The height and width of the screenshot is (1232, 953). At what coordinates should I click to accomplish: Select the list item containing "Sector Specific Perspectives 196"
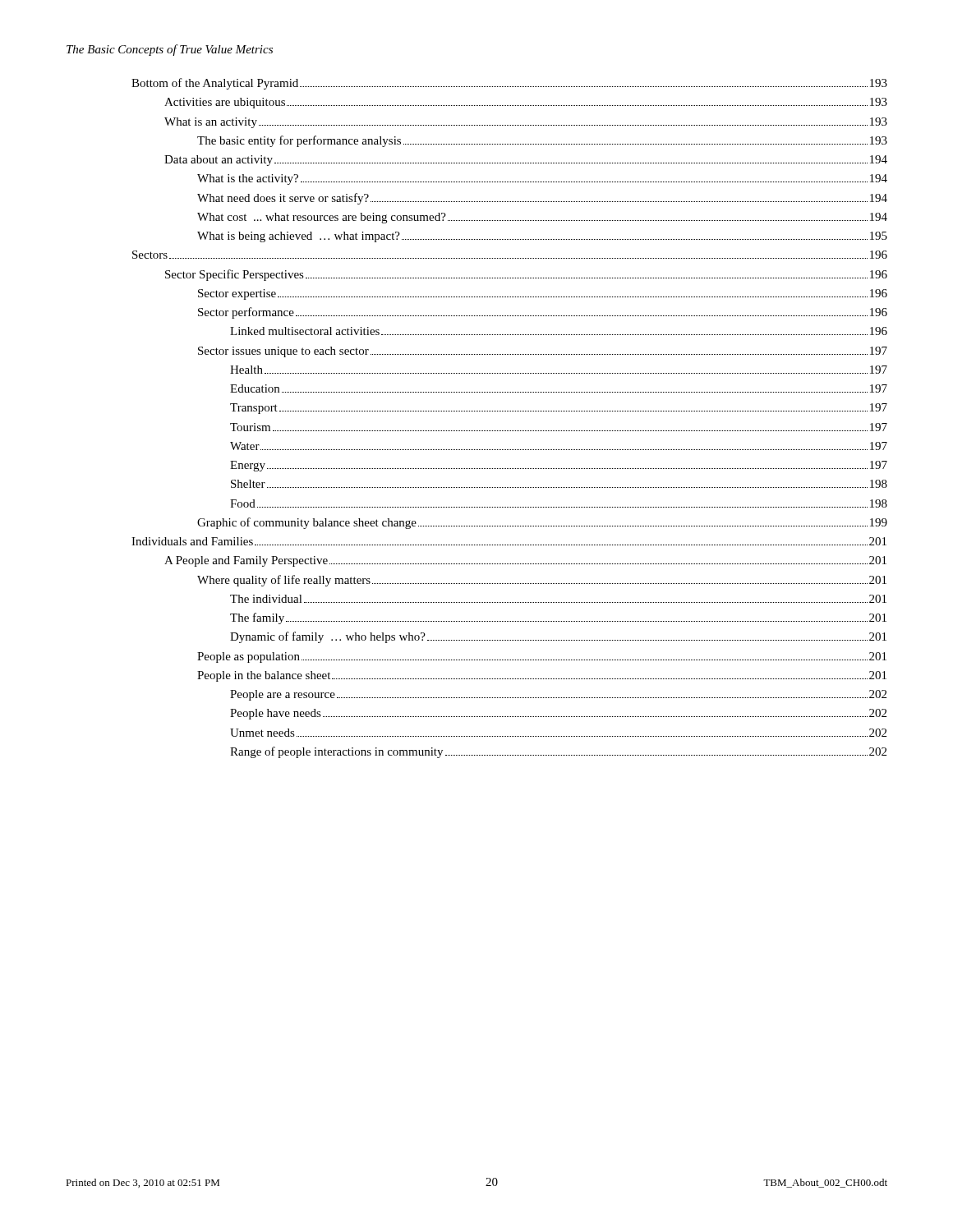click(526, 274)
